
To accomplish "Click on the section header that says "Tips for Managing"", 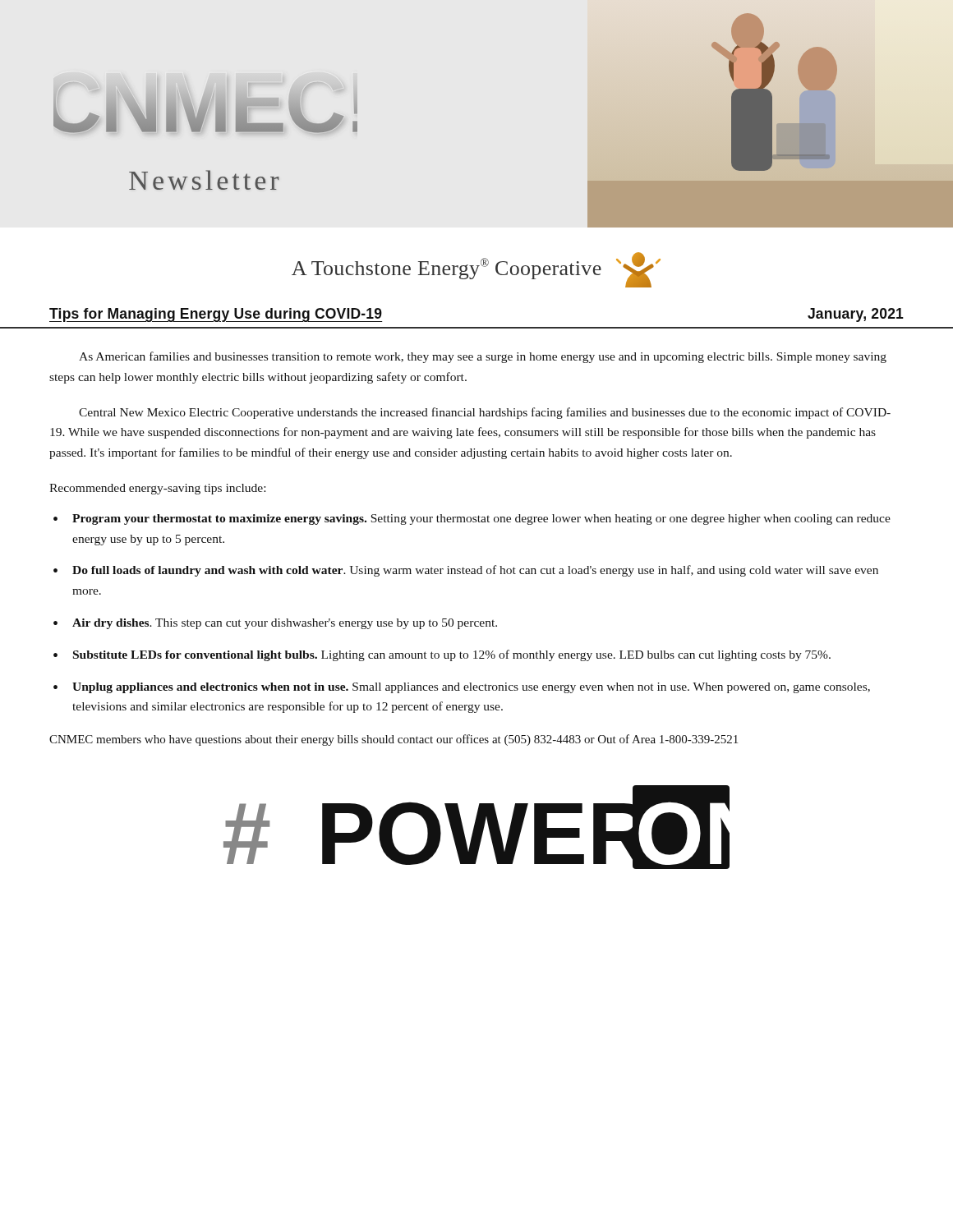I will point(216,314).
